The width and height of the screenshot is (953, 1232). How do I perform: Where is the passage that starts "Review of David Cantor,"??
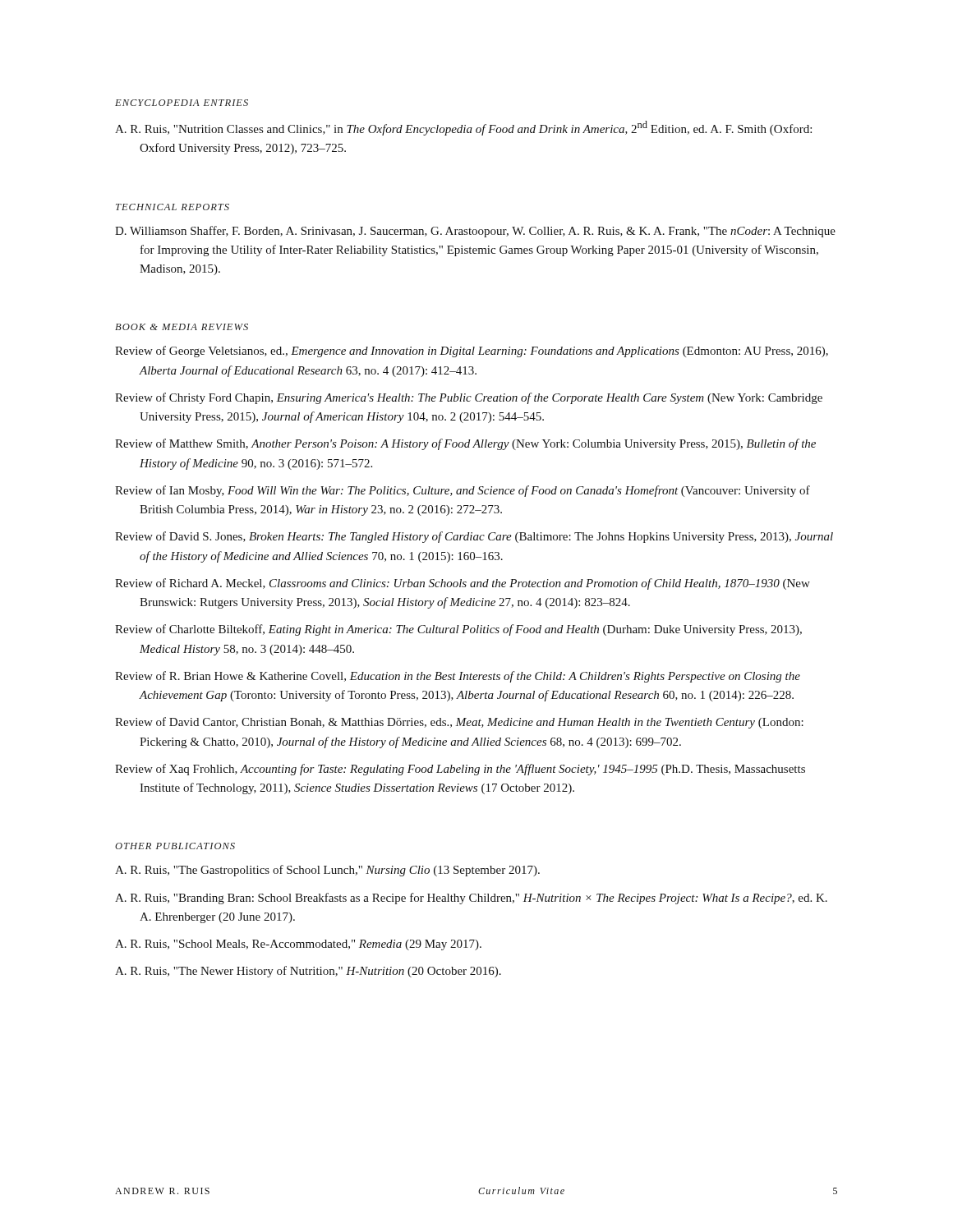tap(459, 732)
